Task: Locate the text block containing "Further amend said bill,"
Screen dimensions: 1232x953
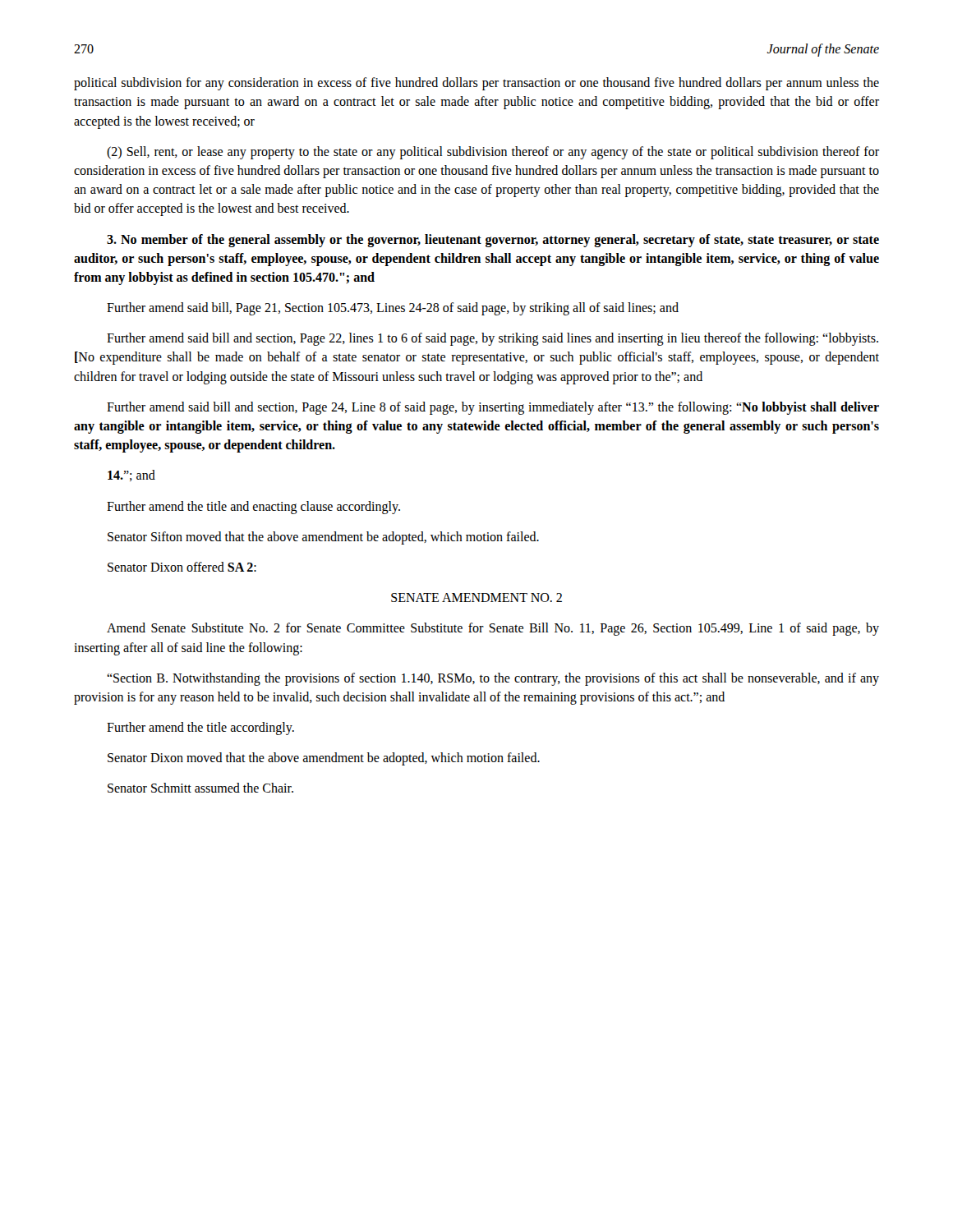Action: pyautogui.click(x=476, y=308)
